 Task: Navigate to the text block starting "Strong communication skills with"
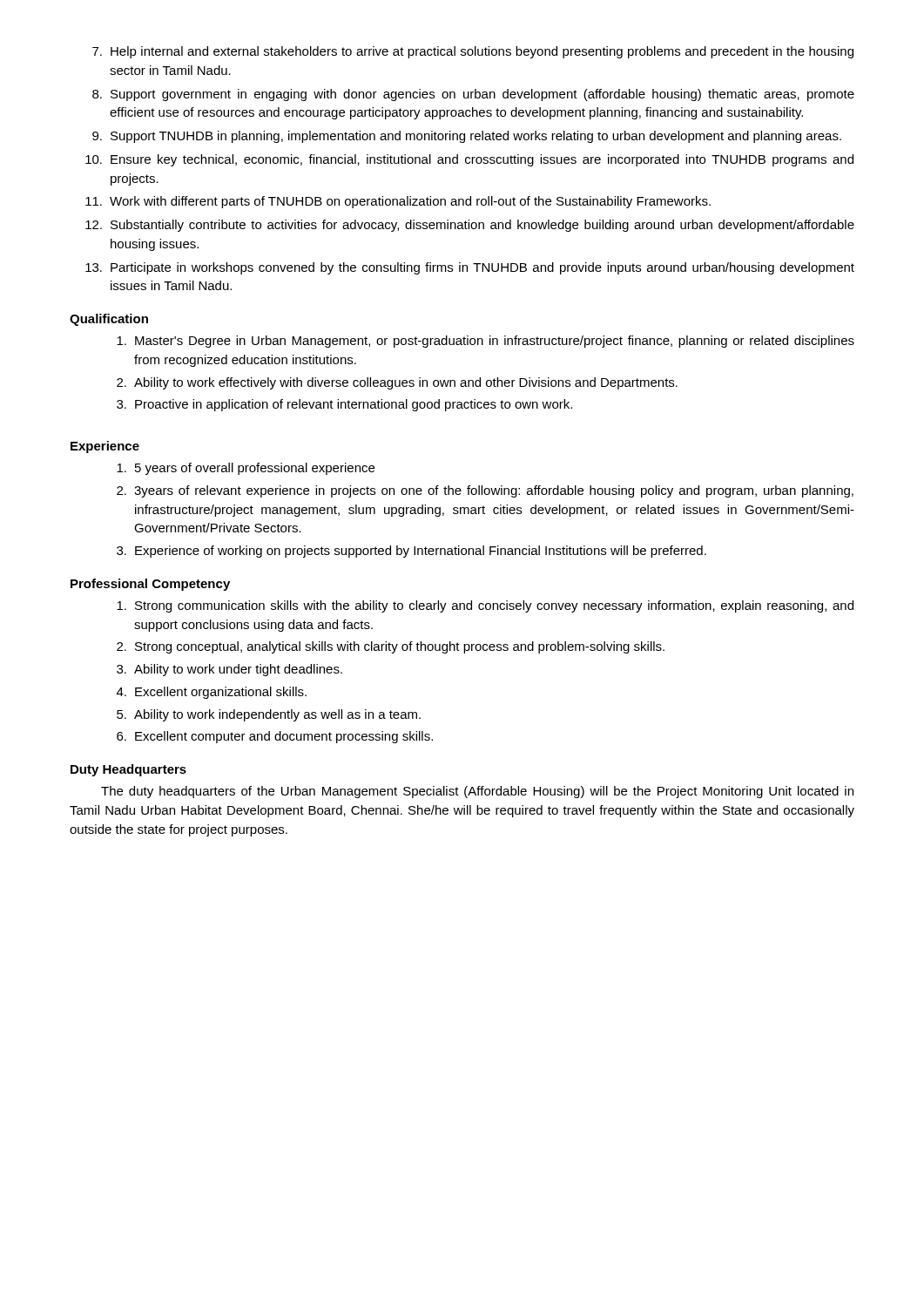tap(479, 615)
